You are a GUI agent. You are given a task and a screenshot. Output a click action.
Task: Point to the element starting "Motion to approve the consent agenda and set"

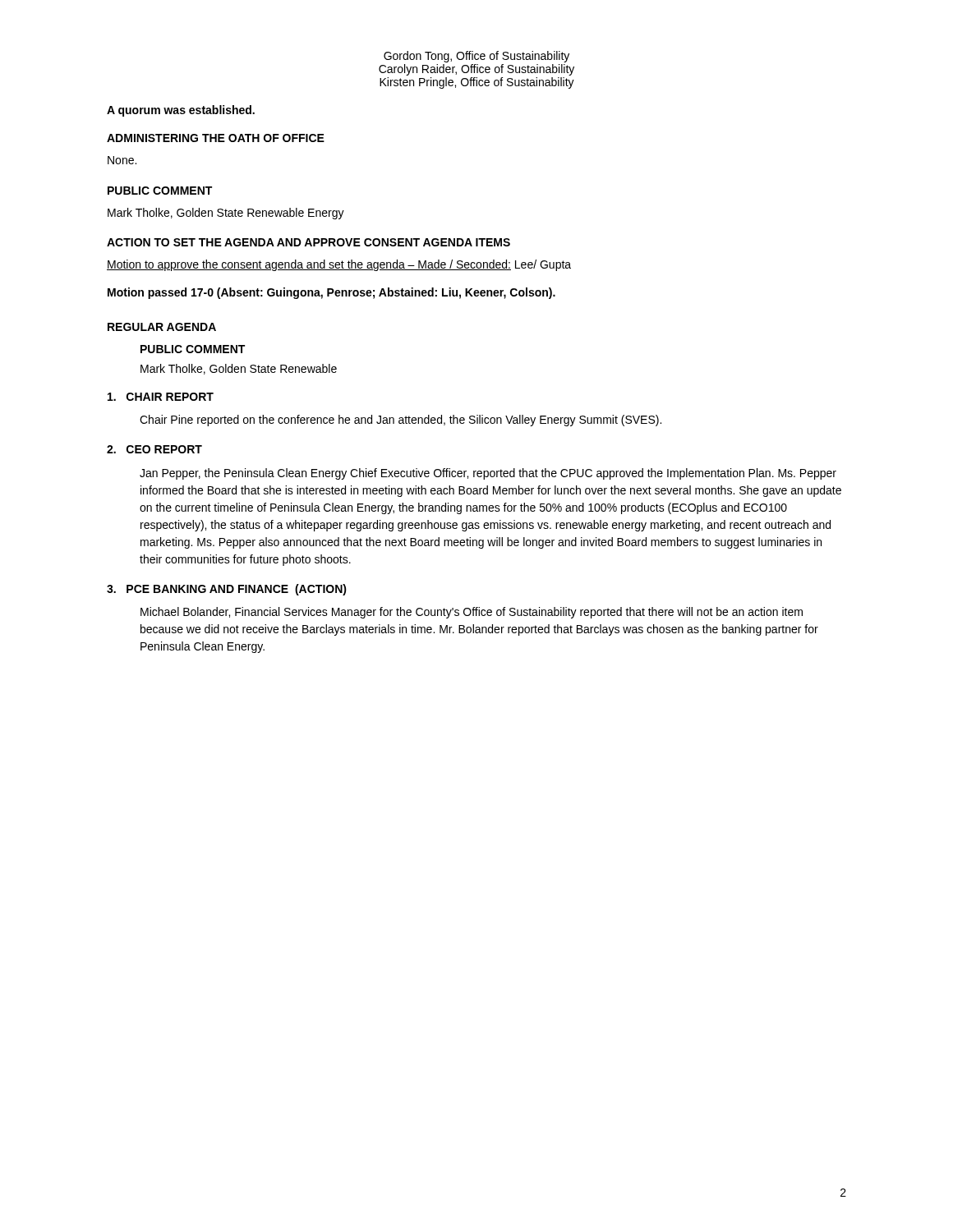pos(339,265)
